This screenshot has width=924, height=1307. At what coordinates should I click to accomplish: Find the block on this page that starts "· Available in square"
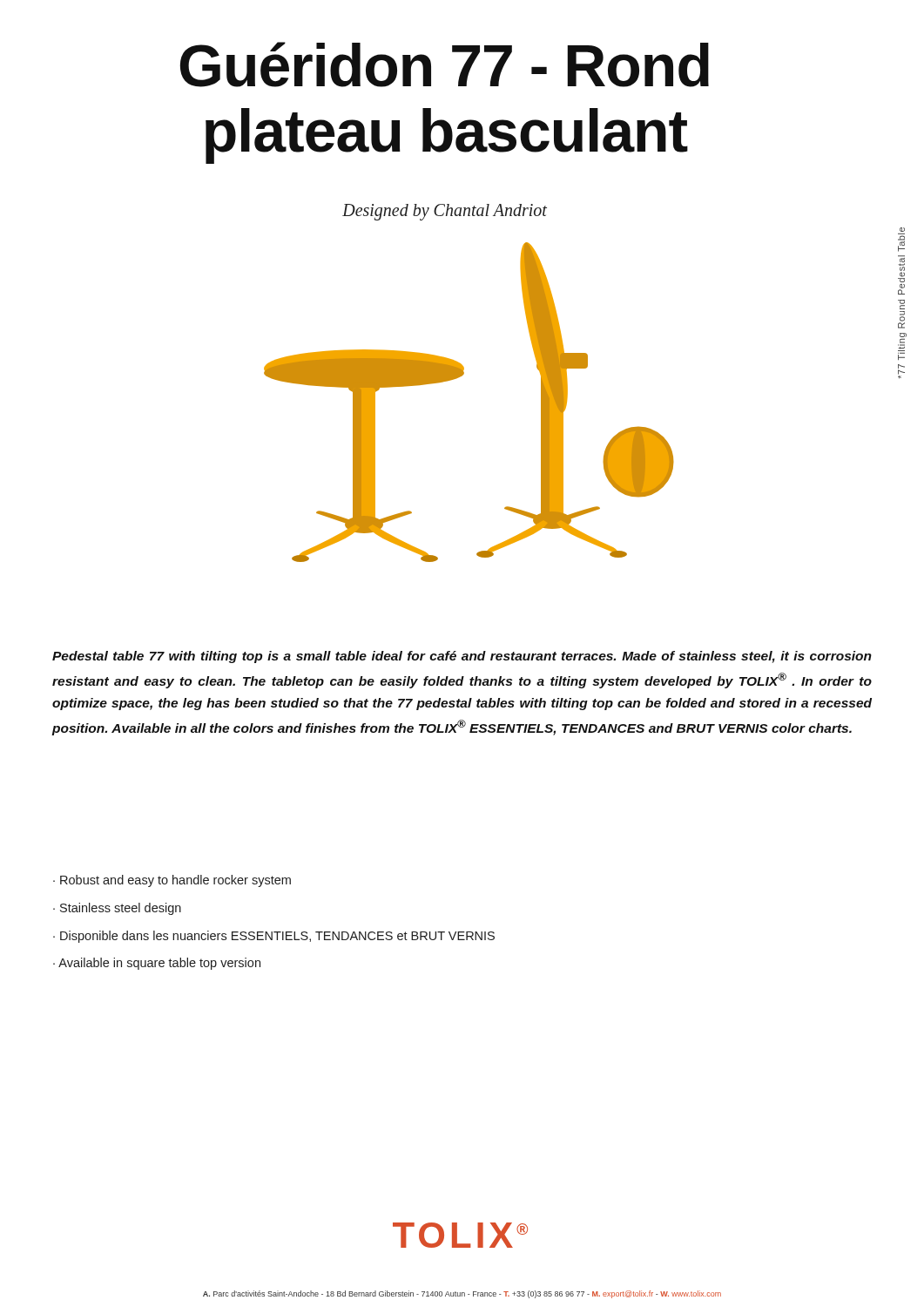click(x=157, y=963)
